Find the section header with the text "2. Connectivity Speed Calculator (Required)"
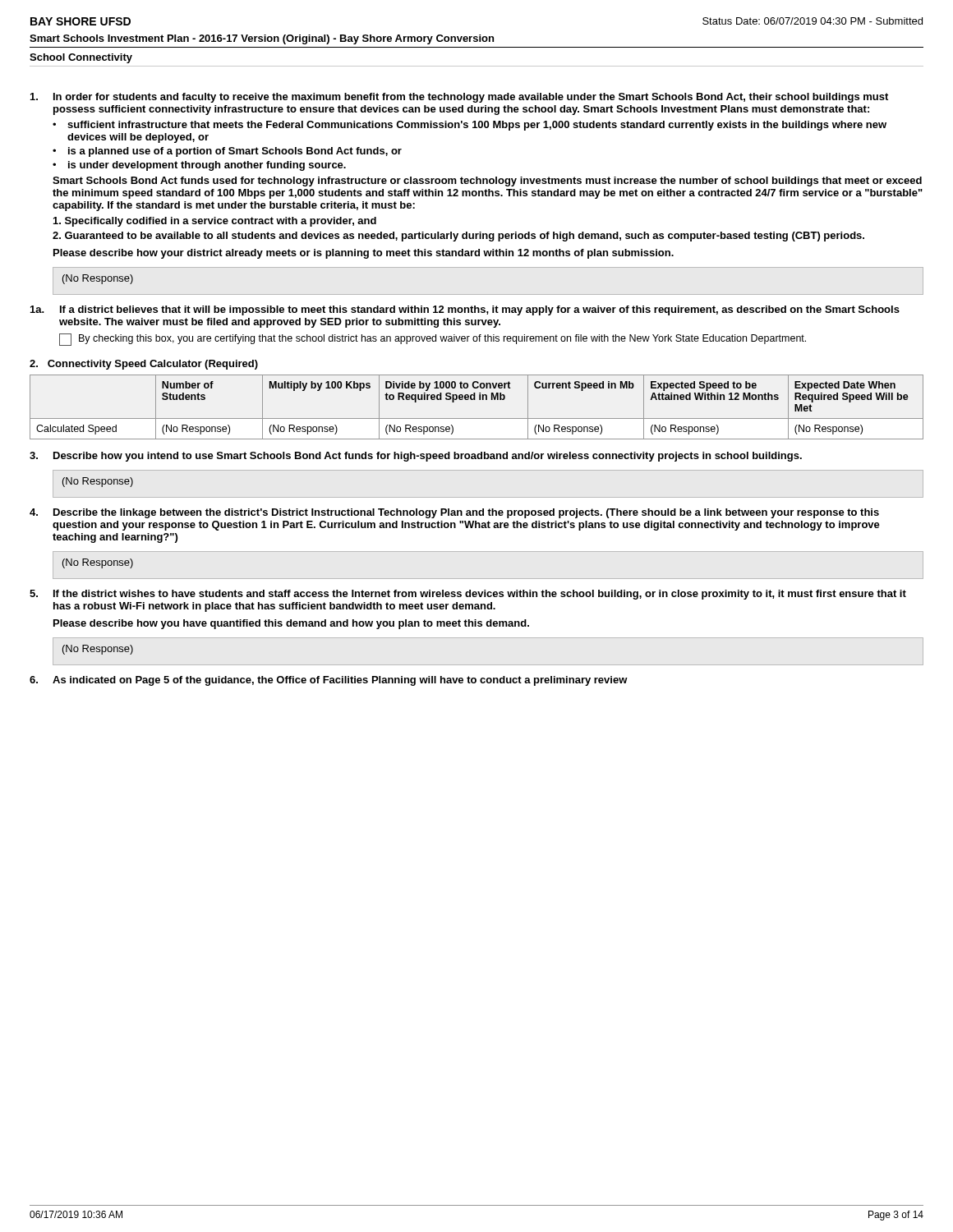 coord(144,363)
